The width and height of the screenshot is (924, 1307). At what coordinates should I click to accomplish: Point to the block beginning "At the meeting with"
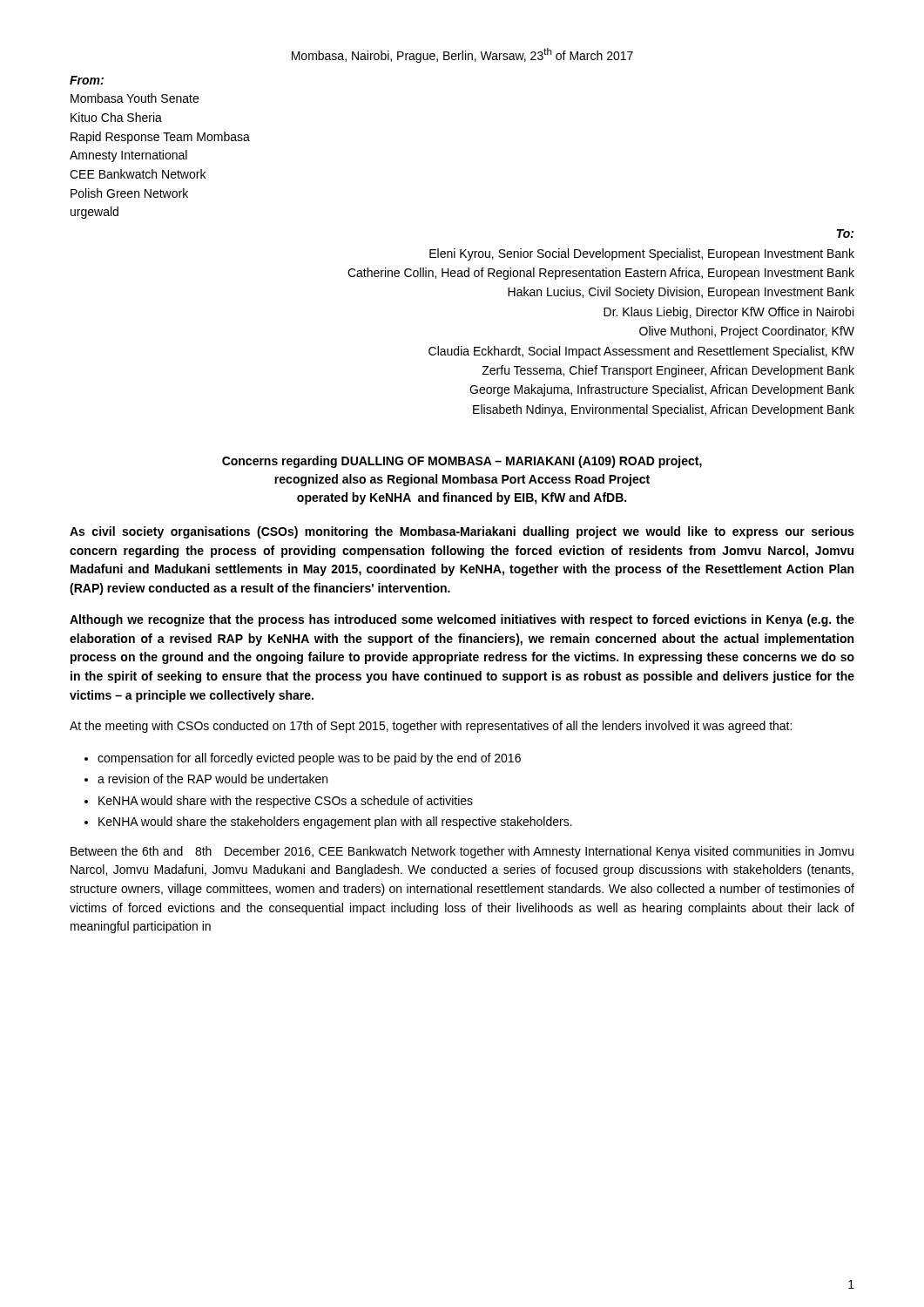431,726
